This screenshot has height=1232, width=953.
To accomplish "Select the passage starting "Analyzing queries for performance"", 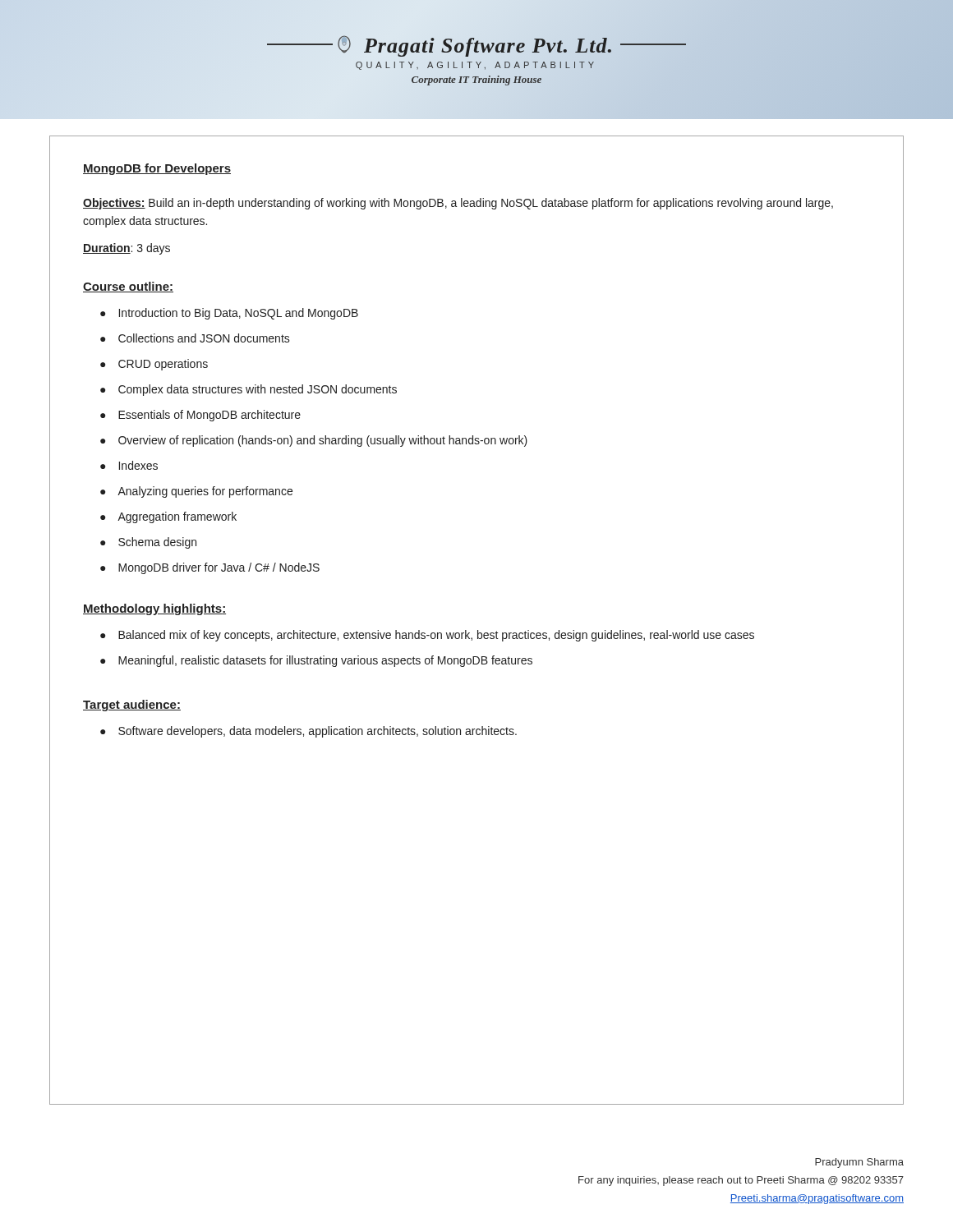I will coord(205,491).
